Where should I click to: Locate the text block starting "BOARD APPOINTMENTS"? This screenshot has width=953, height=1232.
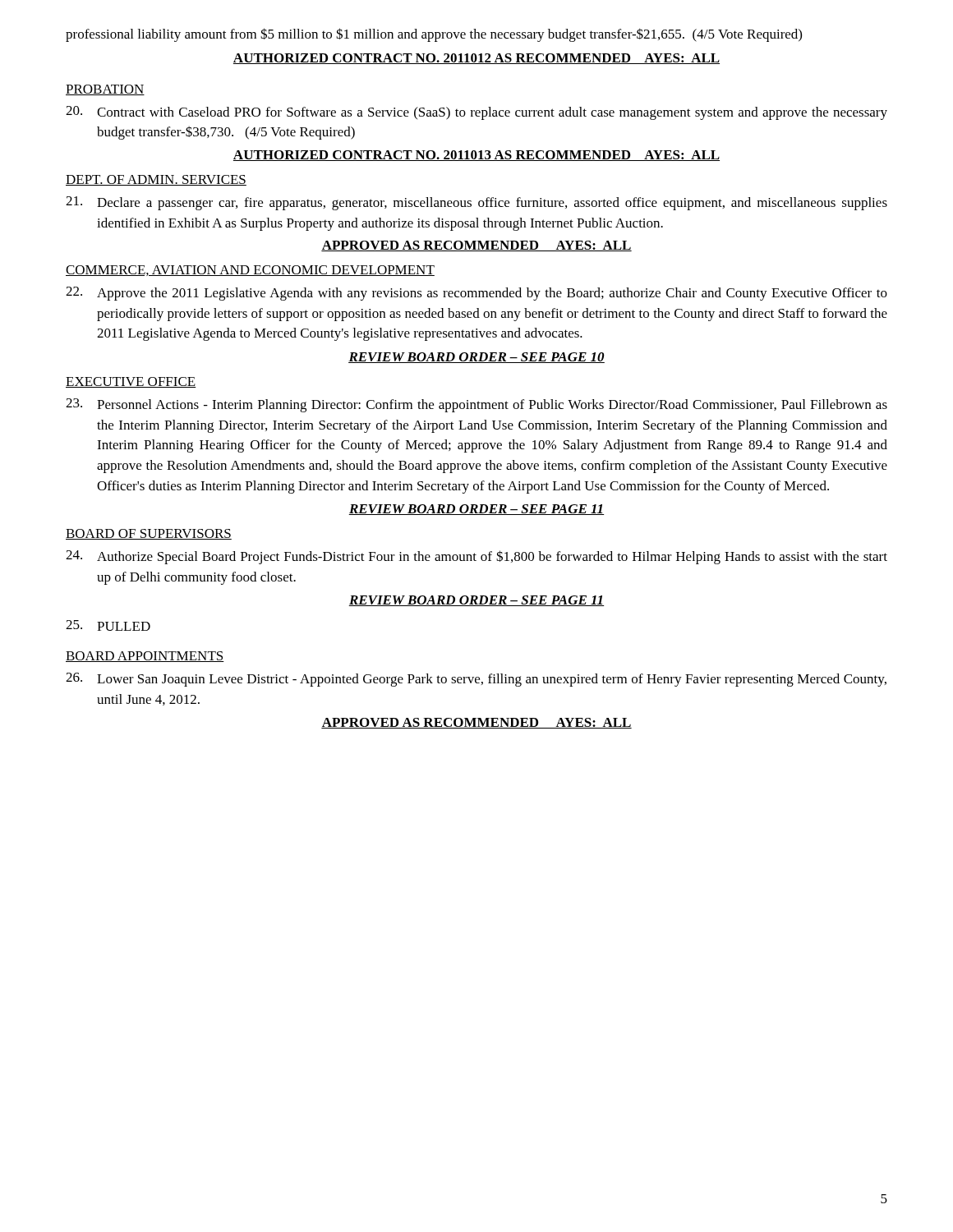click(x=145, y=656)
